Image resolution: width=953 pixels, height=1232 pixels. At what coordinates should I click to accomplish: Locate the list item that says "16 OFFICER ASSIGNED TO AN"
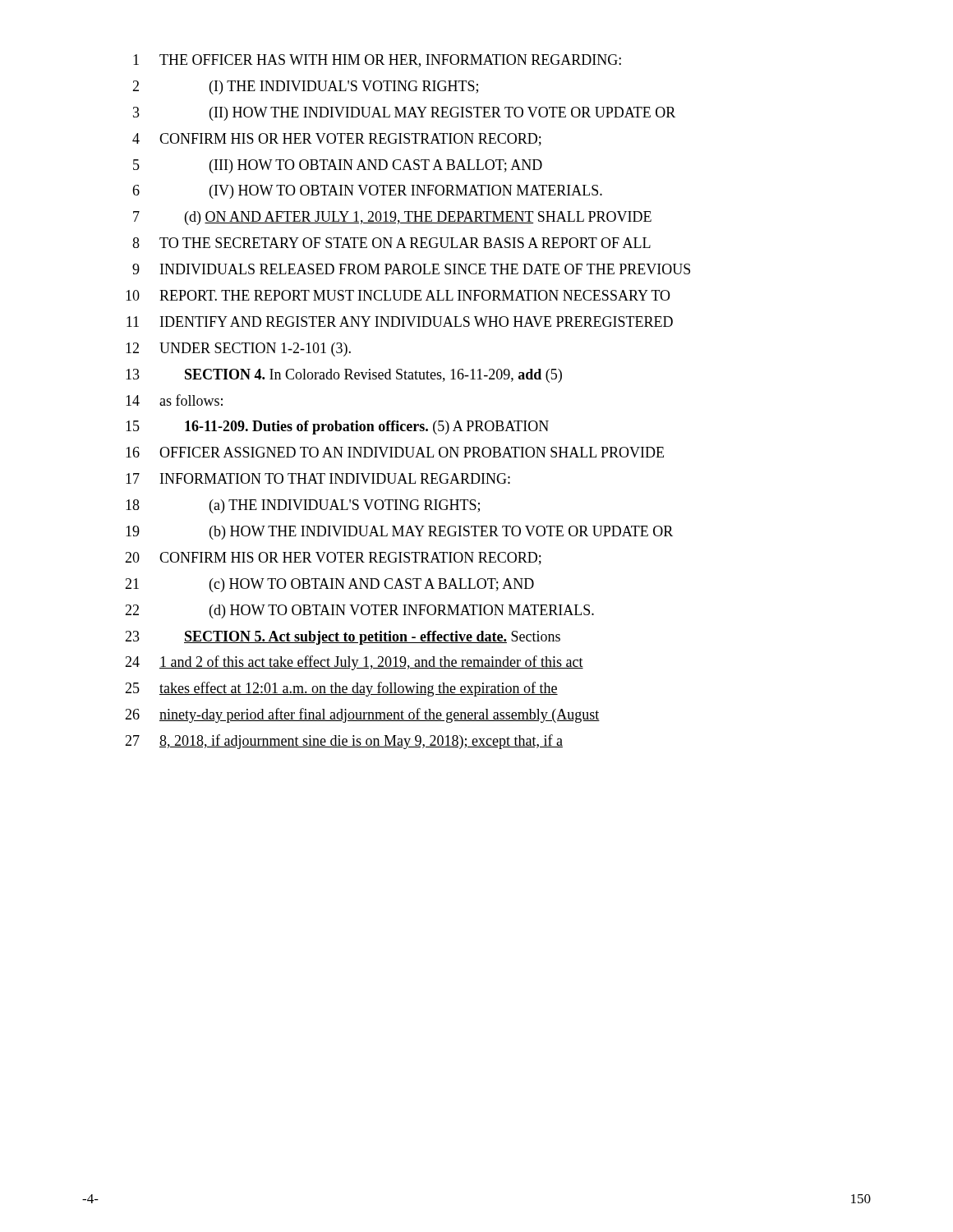click(485, 454)
